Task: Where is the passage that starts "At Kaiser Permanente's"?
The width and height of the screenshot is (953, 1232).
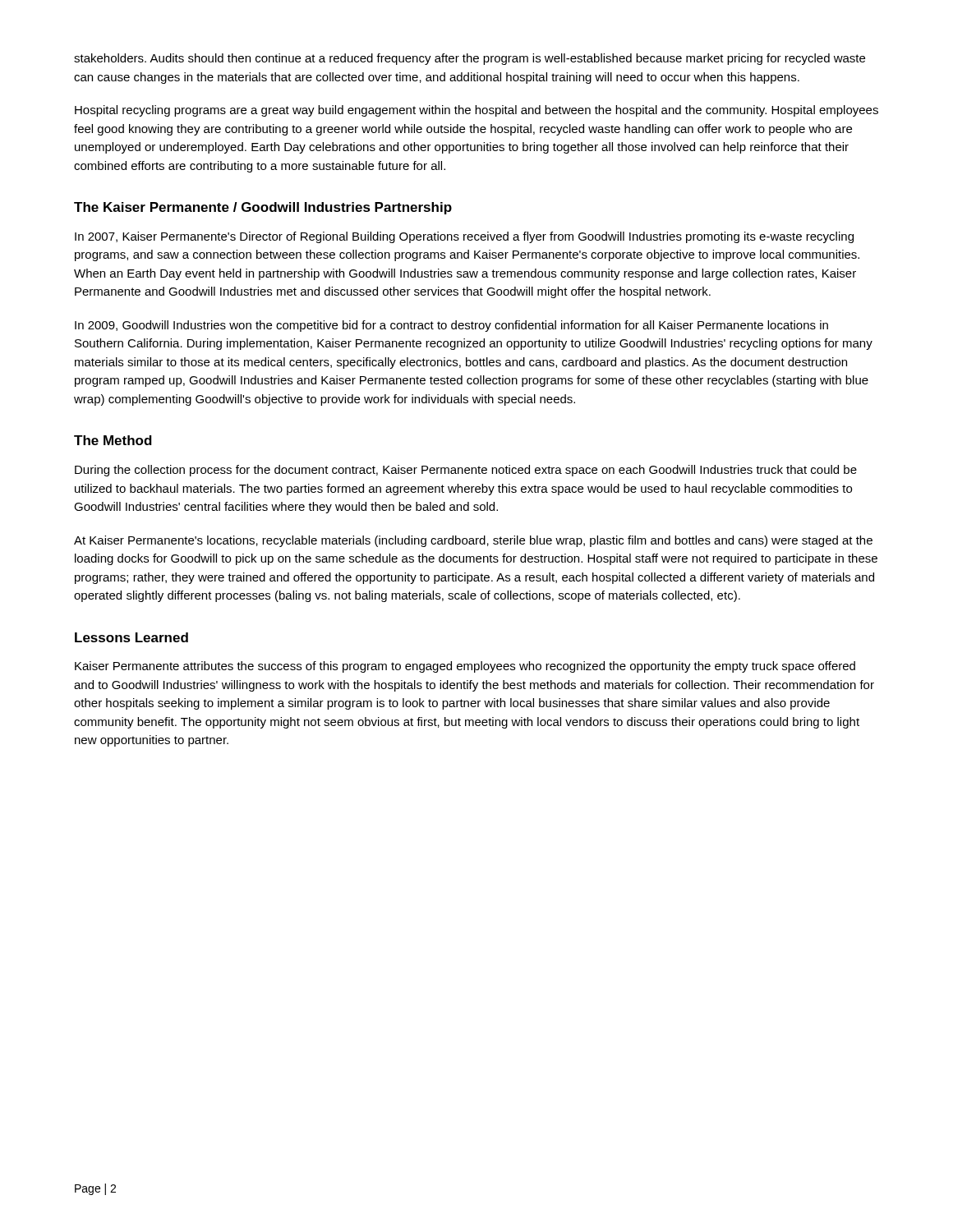Action: tap(476, 567)
